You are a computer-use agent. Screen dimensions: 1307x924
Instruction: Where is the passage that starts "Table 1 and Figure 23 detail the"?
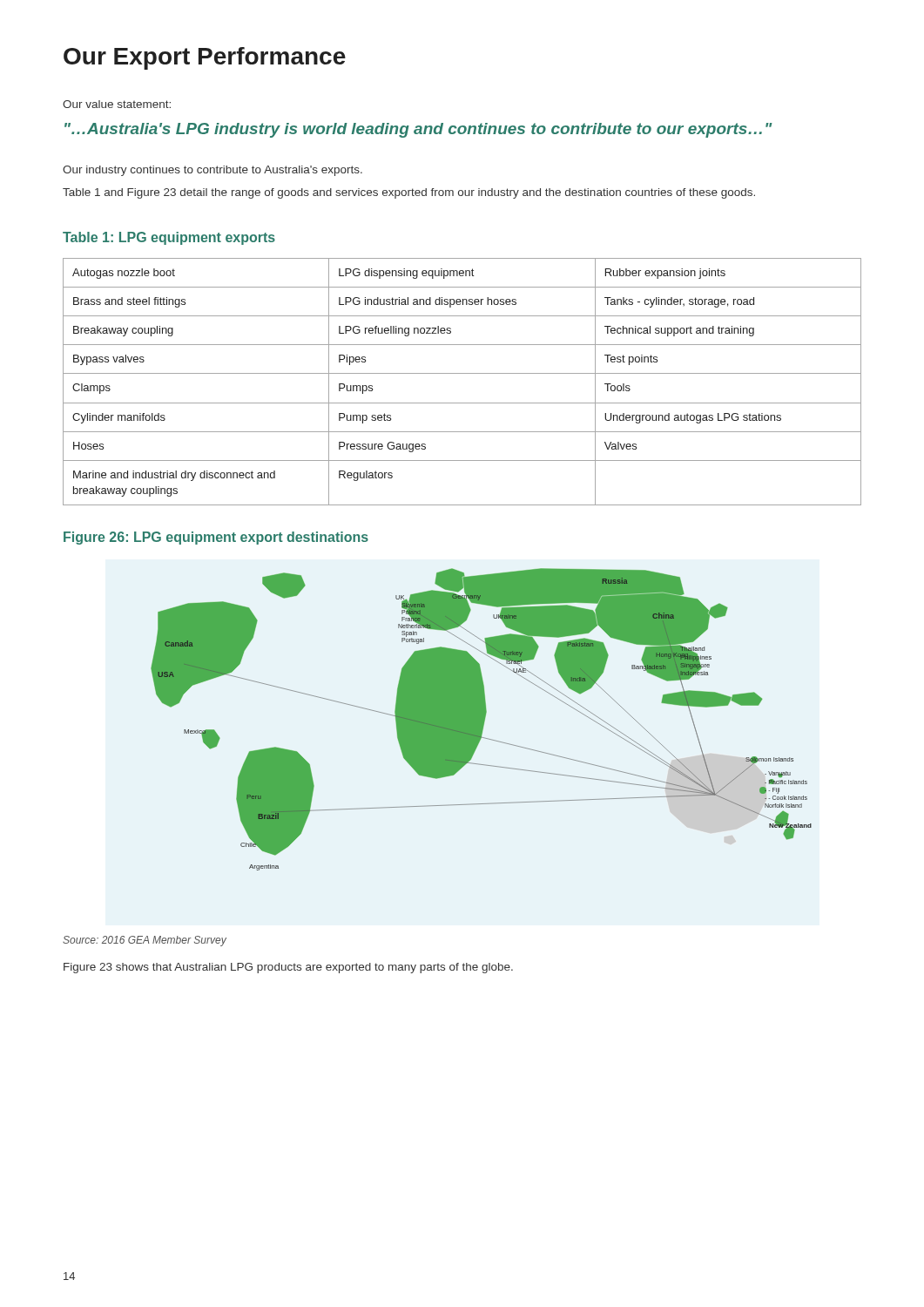[462, 193]
